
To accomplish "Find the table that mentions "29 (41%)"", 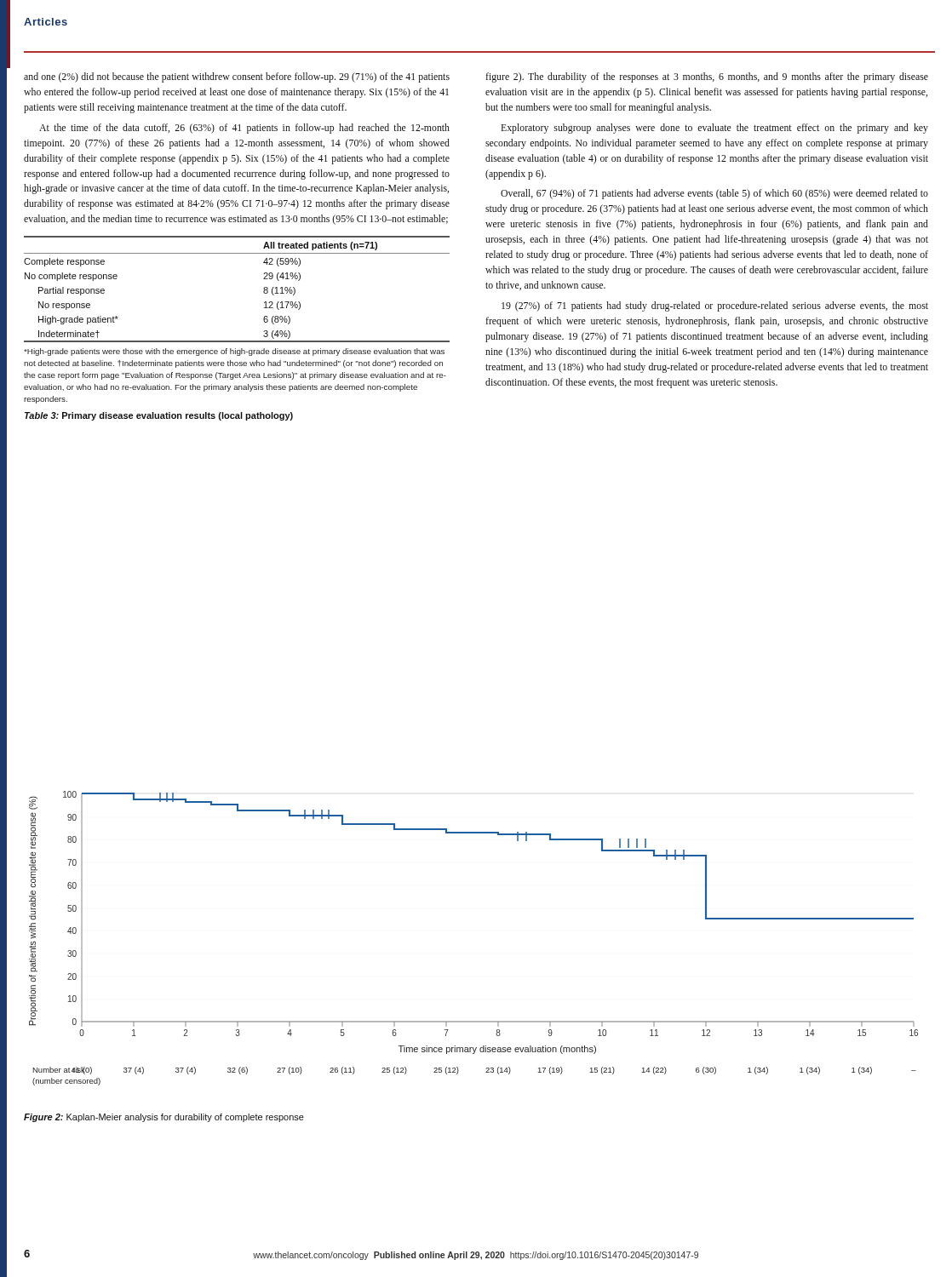I will [x=237, y=321].
